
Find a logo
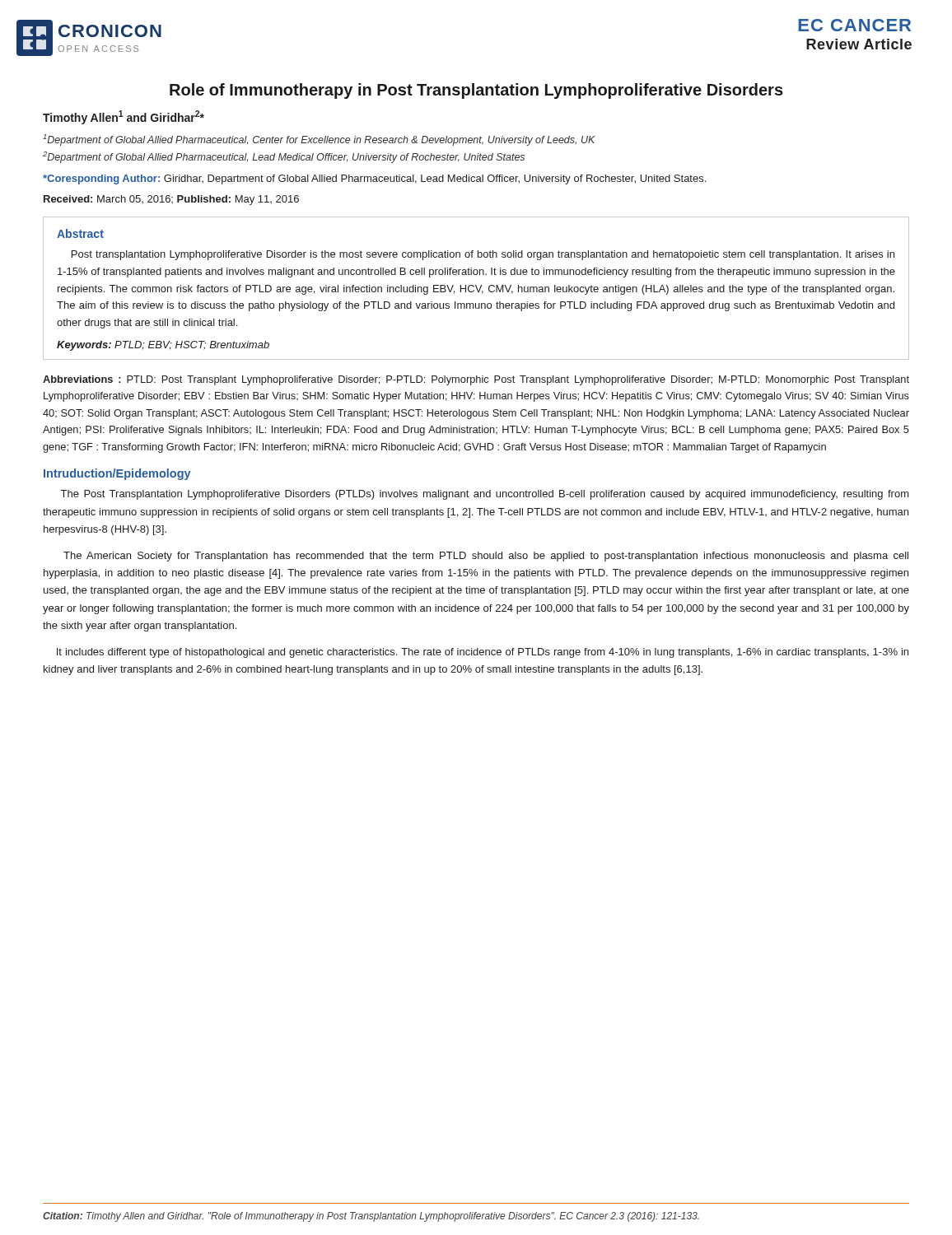tap(97, 38)
